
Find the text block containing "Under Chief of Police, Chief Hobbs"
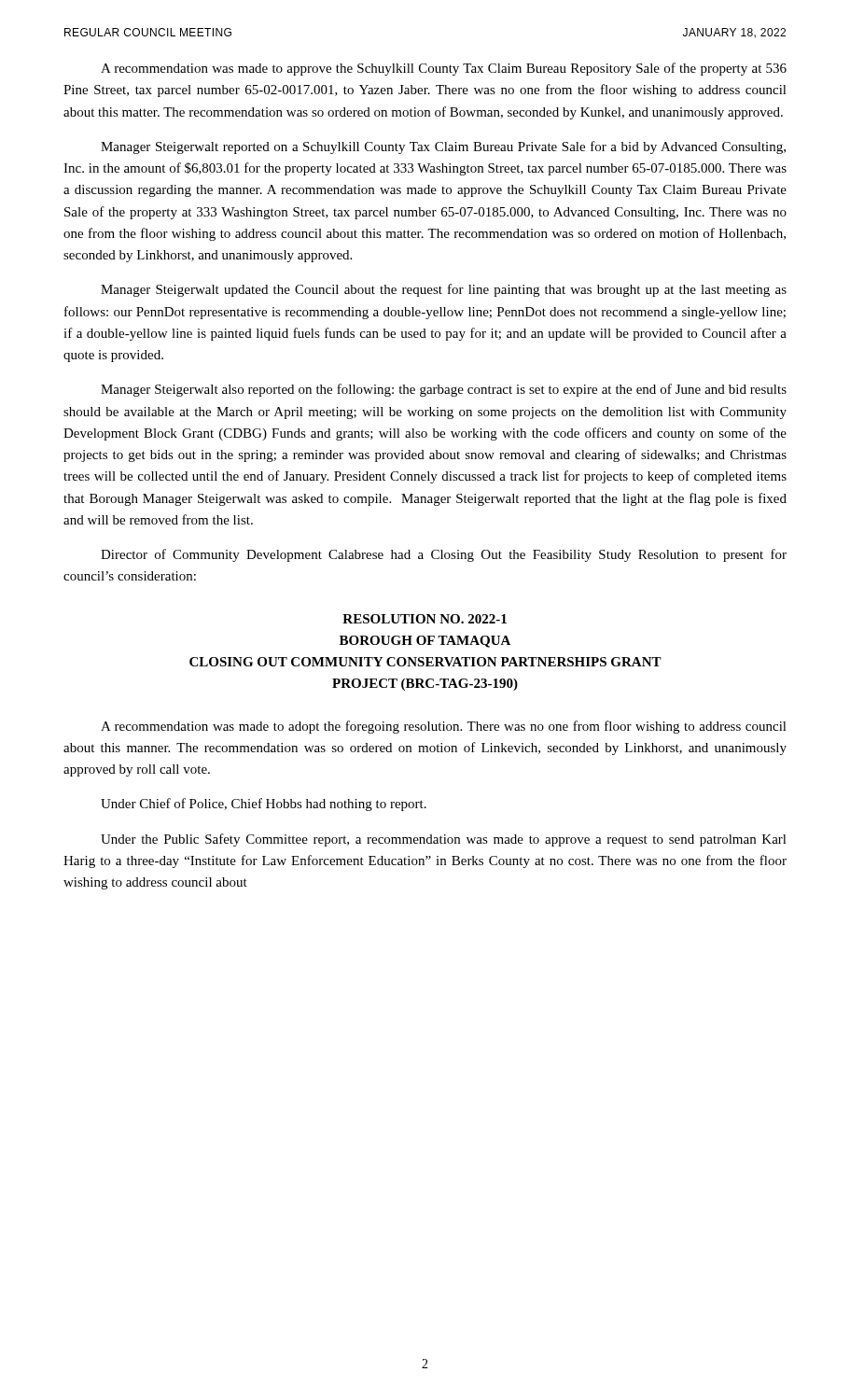(x=425, y=804)
